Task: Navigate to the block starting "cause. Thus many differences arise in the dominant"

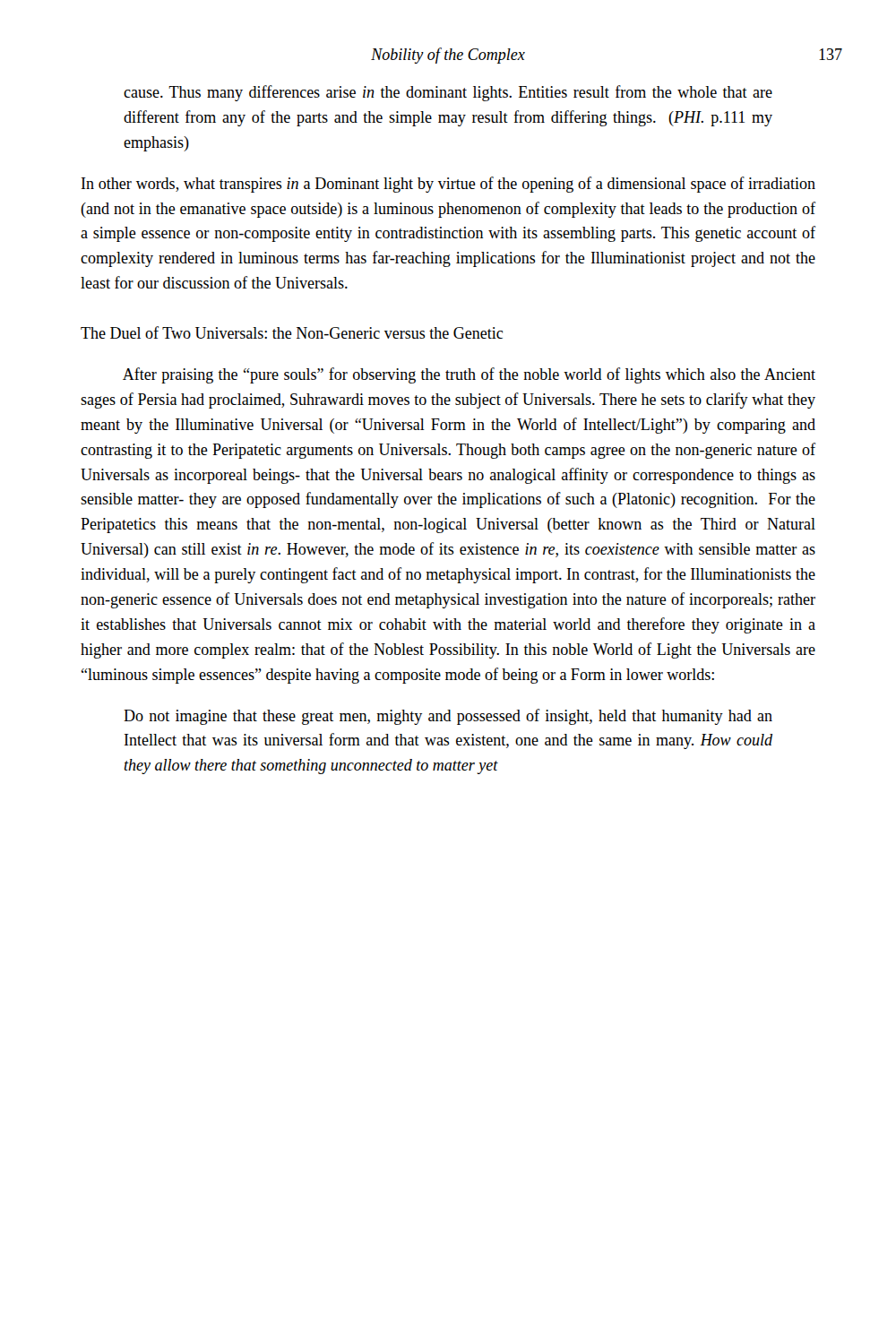Action: coord(448,117)
